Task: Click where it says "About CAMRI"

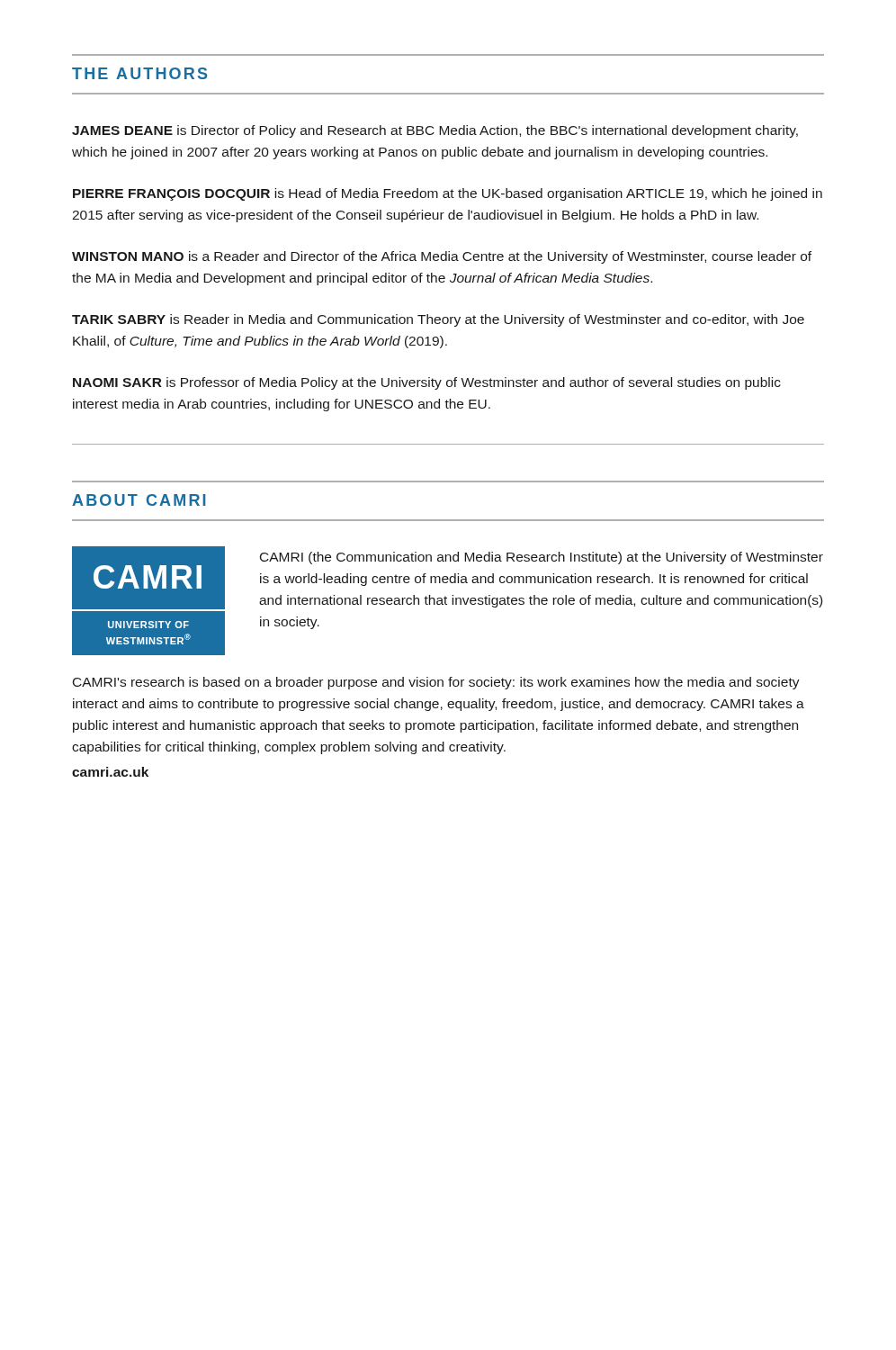Action: 140,501
